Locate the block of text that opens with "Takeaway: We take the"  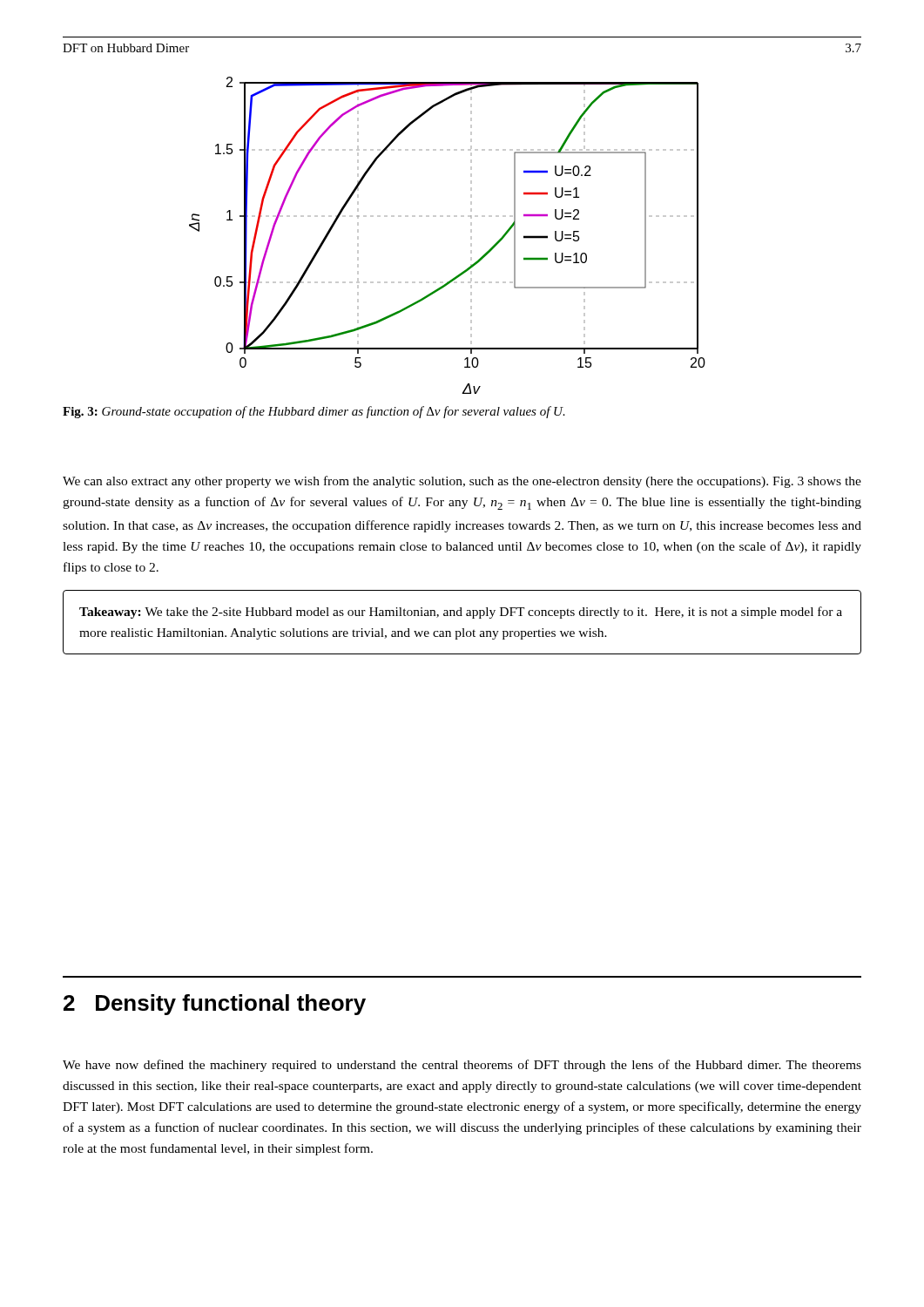pyautogui.click(x=462, y=622)
